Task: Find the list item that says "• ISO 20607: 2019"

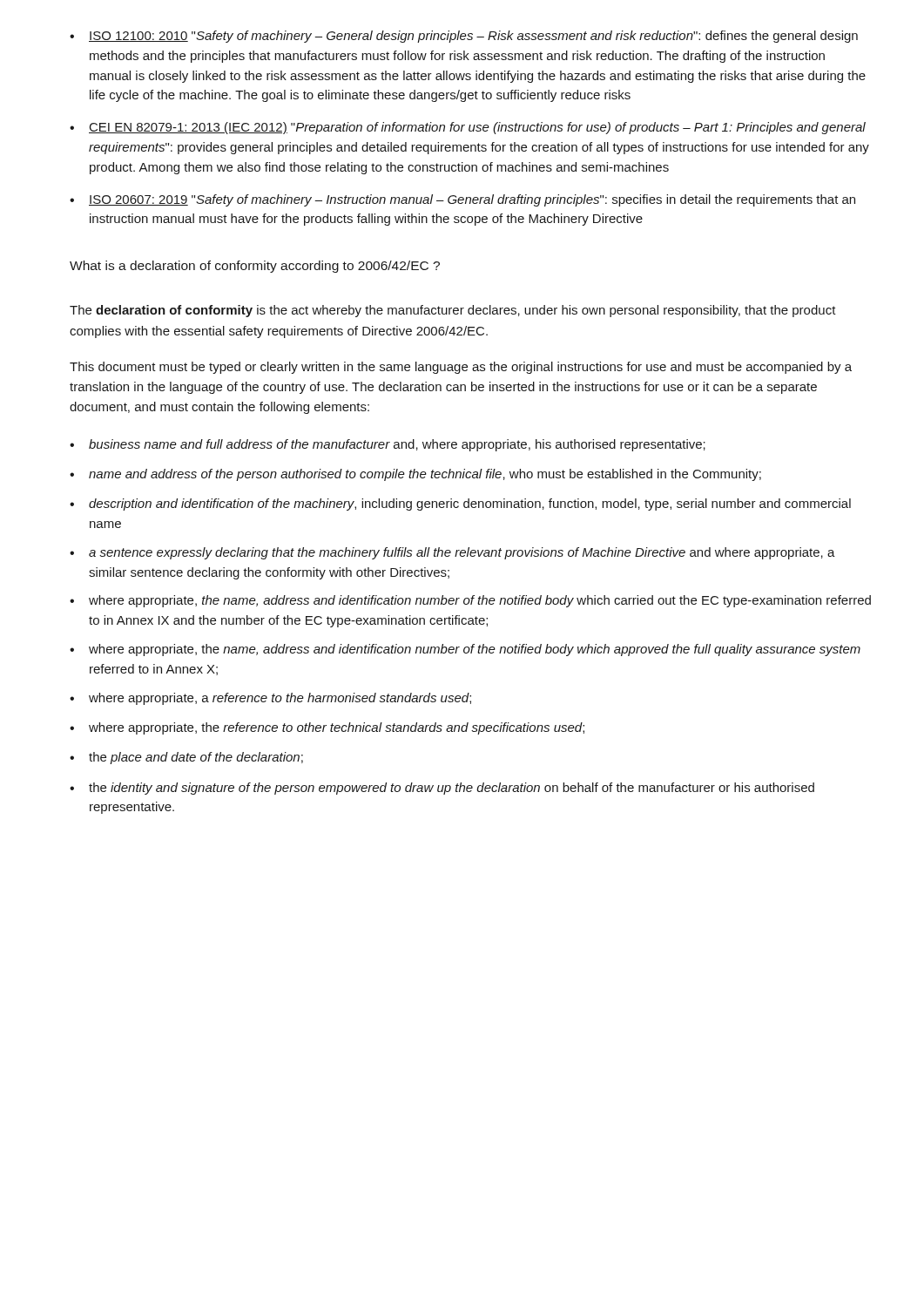Action: (x=471, y=209)
